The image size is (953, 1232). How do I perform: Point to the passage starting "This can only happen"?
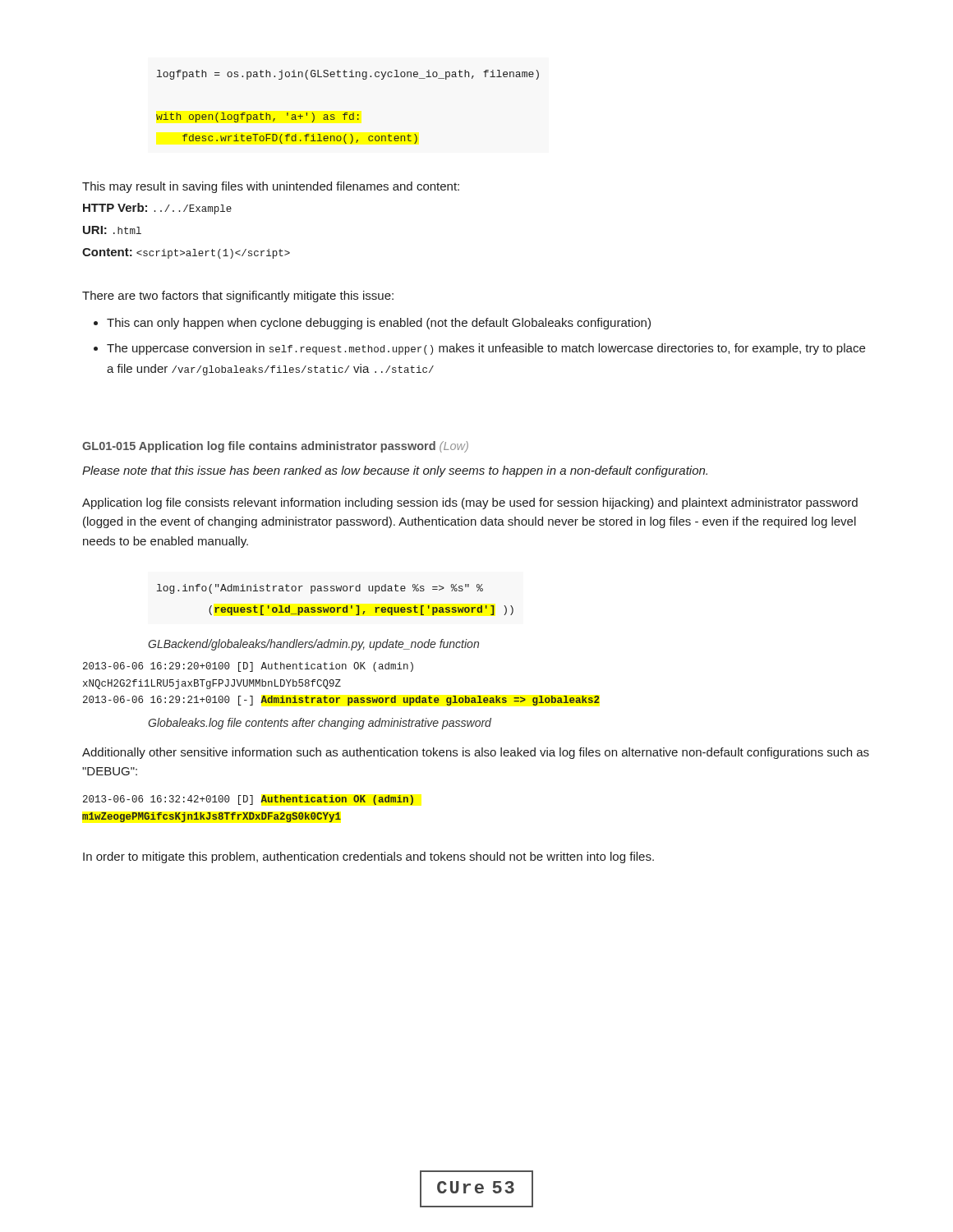(379, 322)
